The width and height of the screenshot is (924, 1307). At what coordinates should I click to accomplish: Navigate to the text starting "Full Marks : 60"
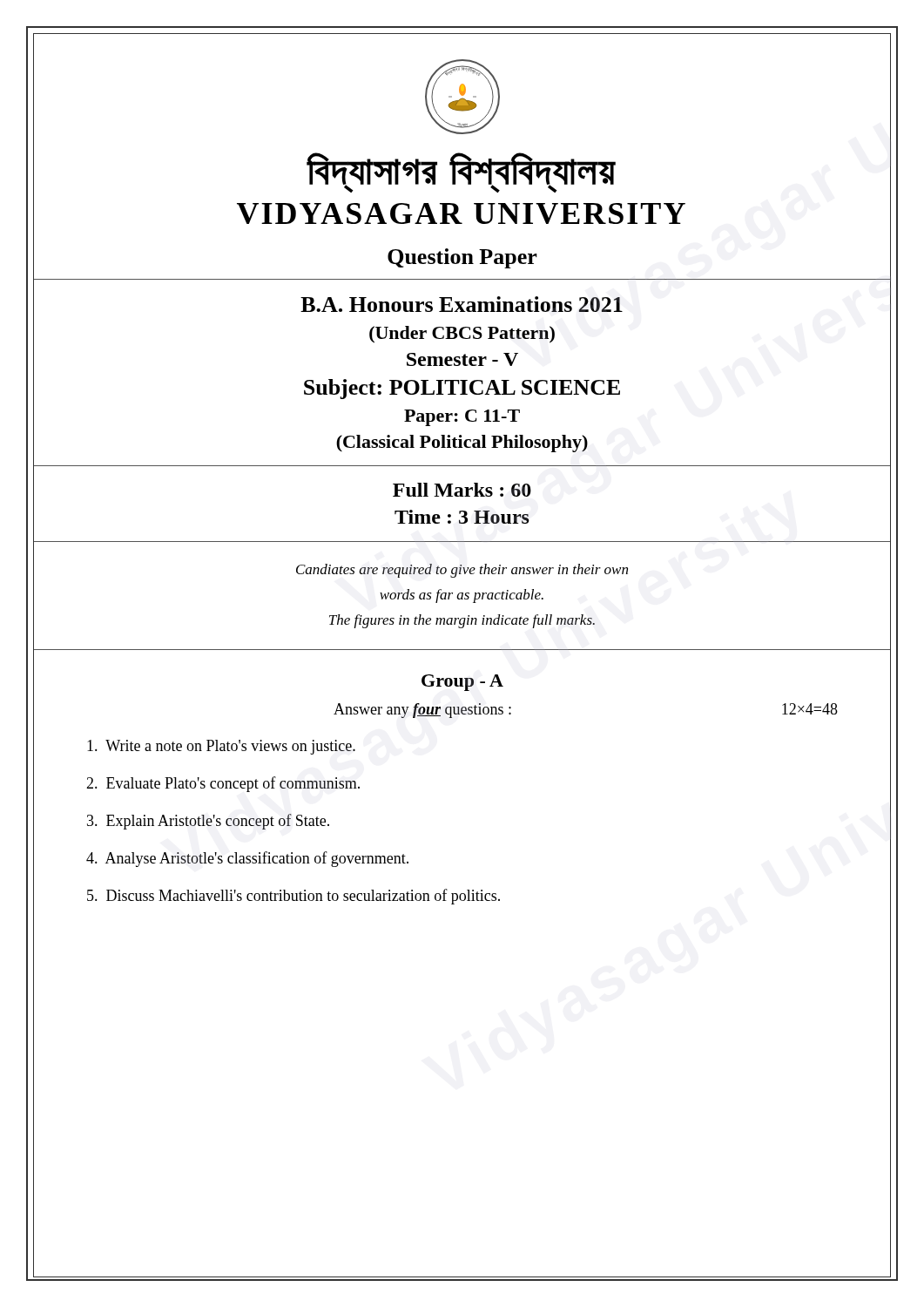(462, 490)
